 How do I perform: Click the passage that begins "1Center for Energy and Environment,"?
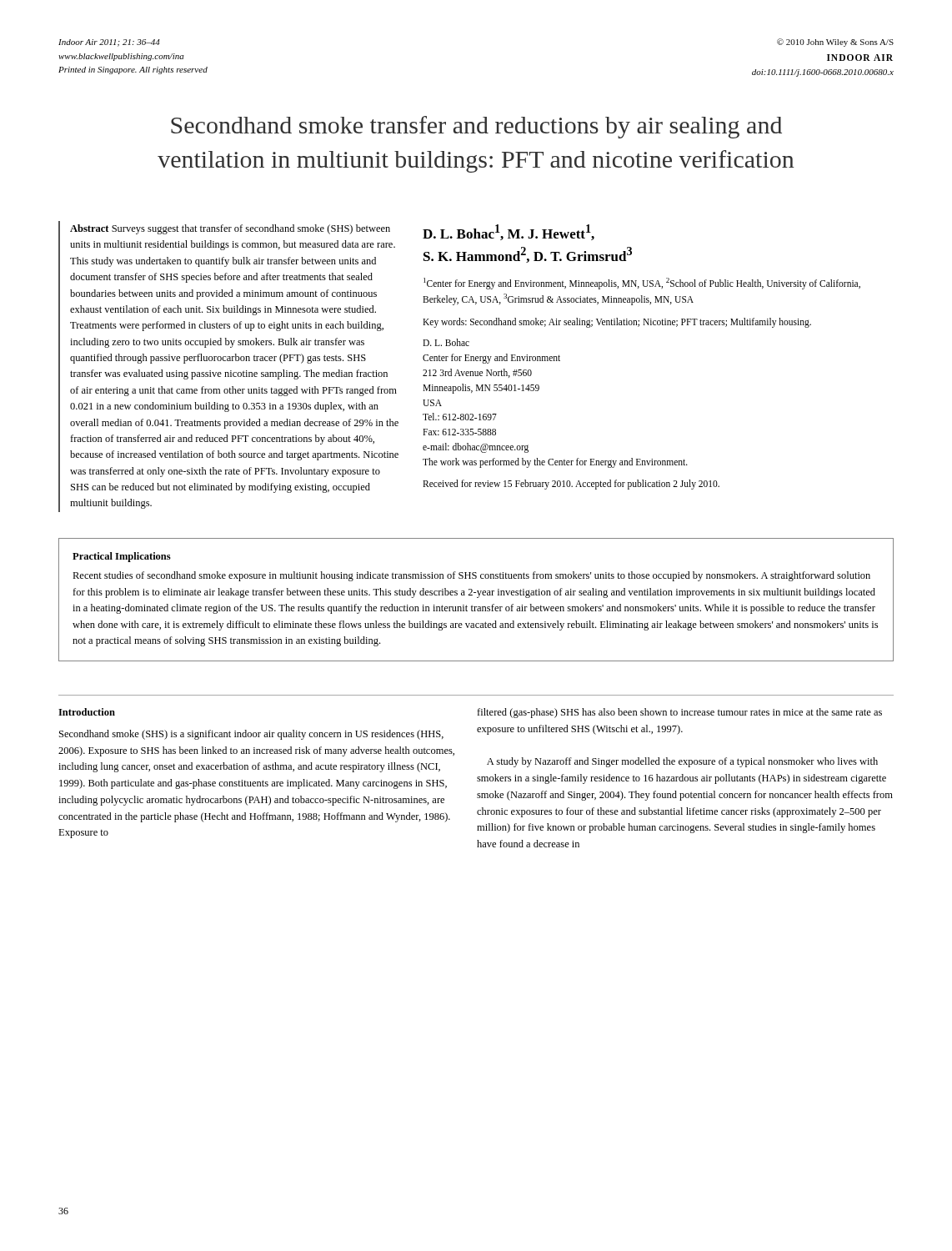pos(642,290)
